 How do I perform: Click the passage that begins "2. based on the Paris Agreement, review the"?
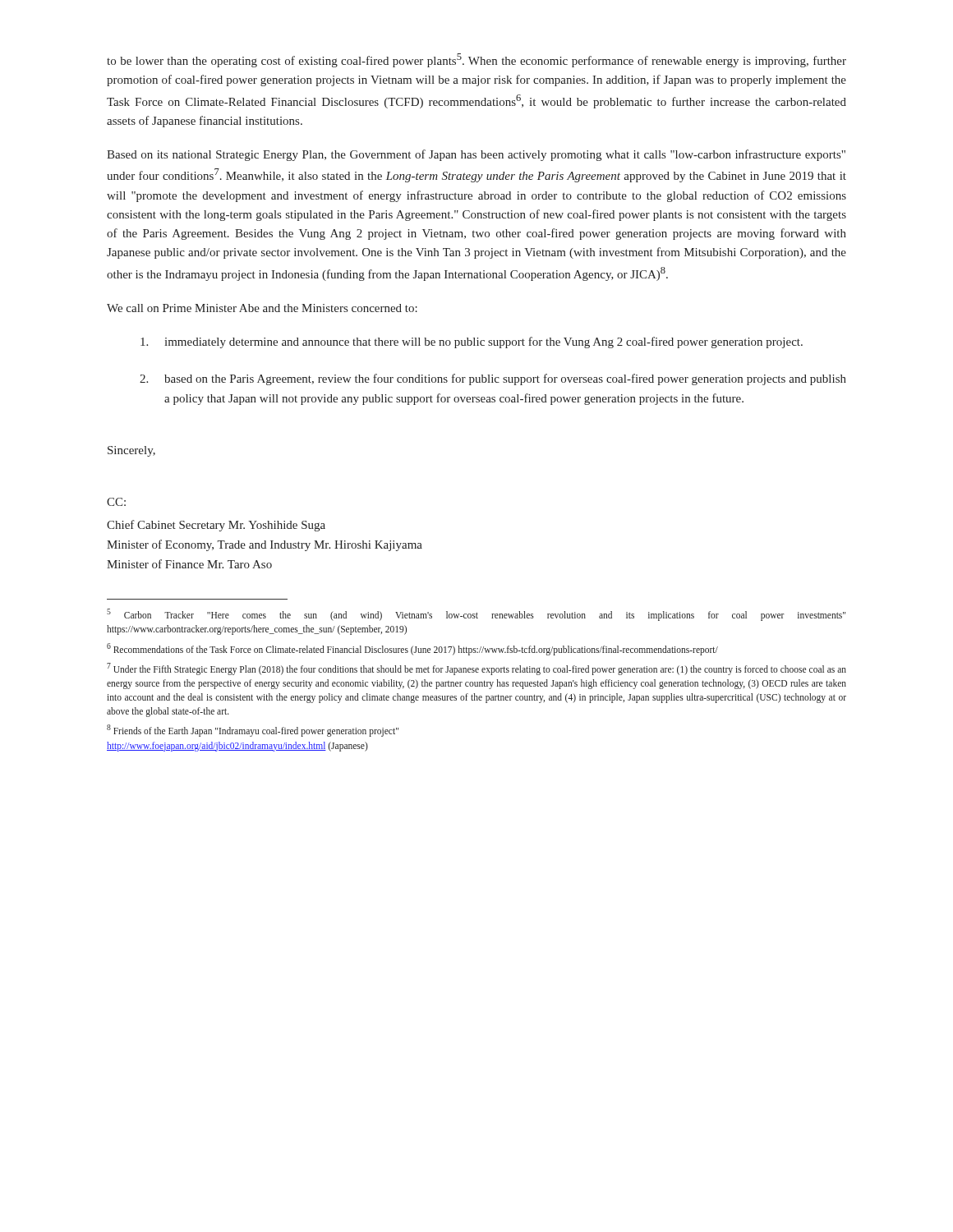[x=493, y=389]
